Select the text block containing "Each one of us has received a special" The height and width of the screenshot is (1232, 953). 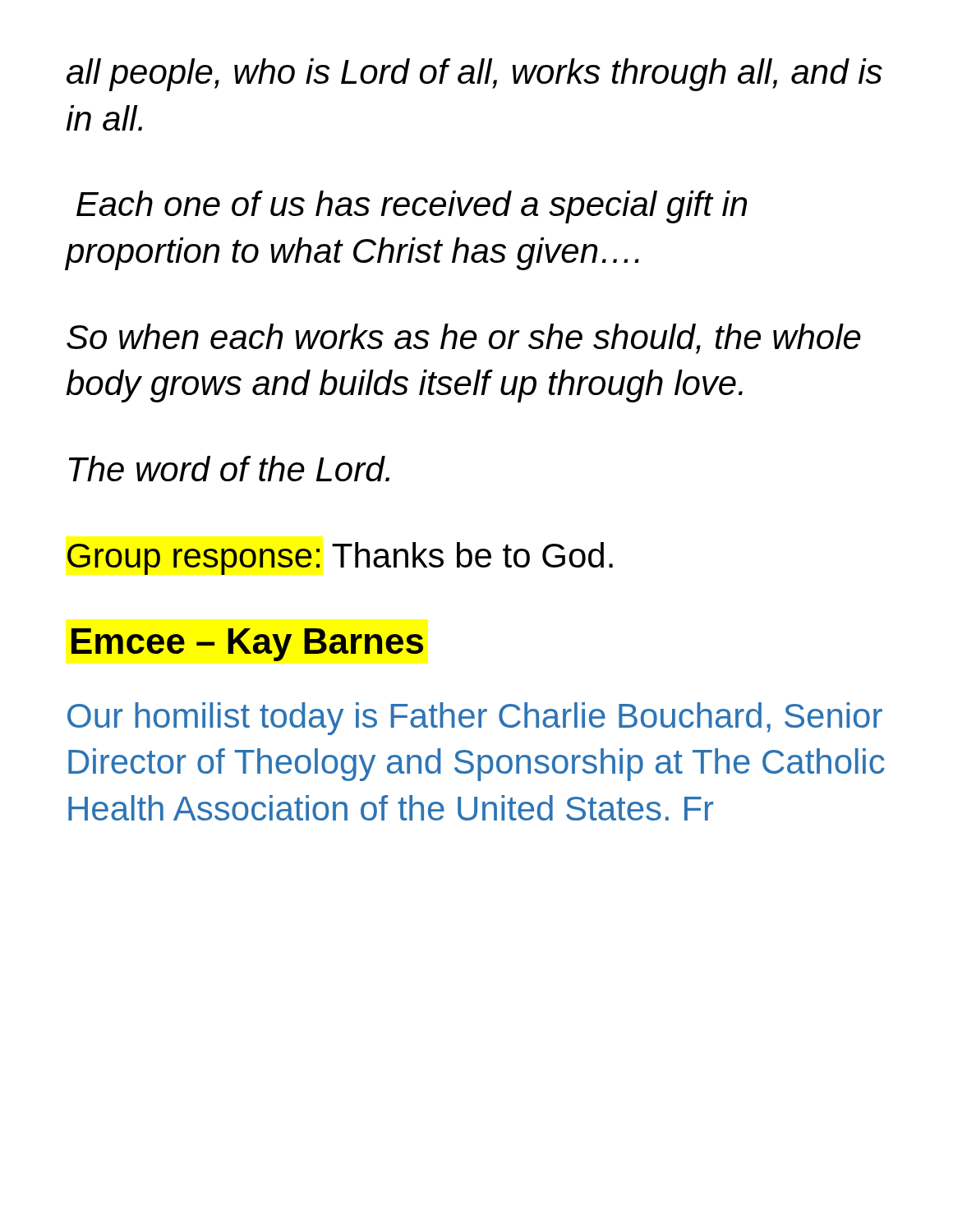[407, 228]
